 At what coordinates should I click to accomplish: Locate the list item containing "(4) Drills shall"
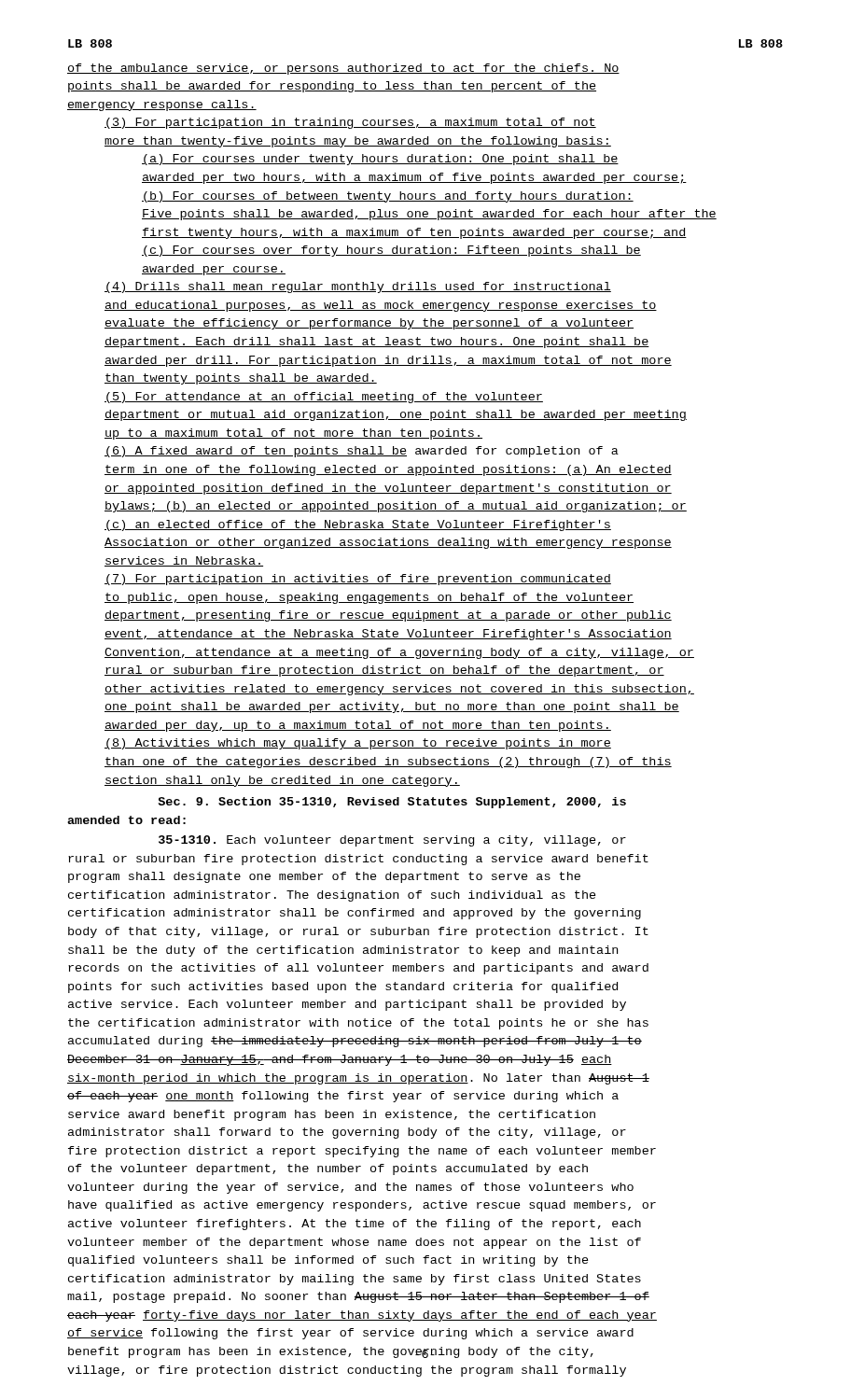tap(444, 333)
